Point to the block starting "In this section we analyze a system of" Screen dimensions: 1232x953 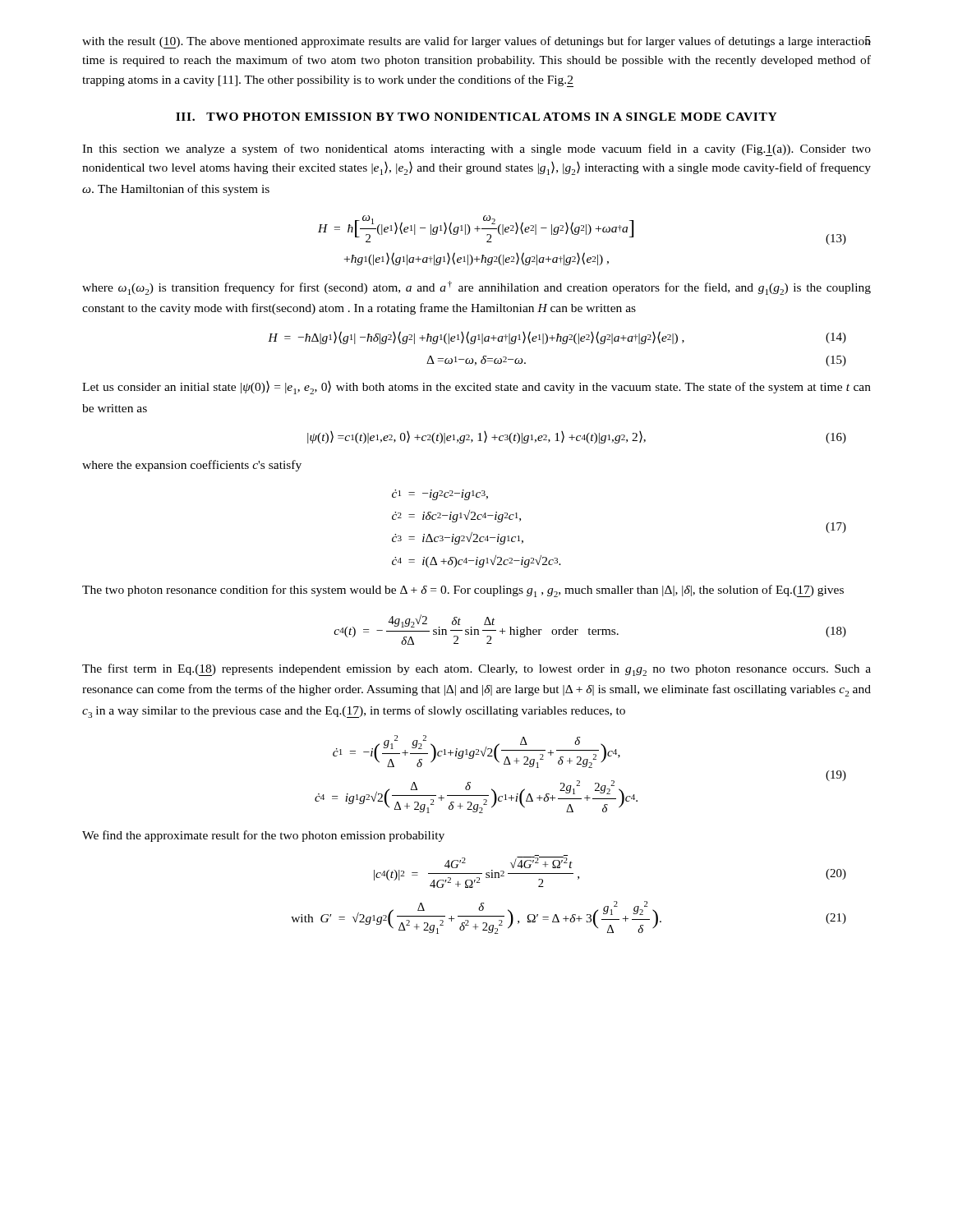point(476,169)
